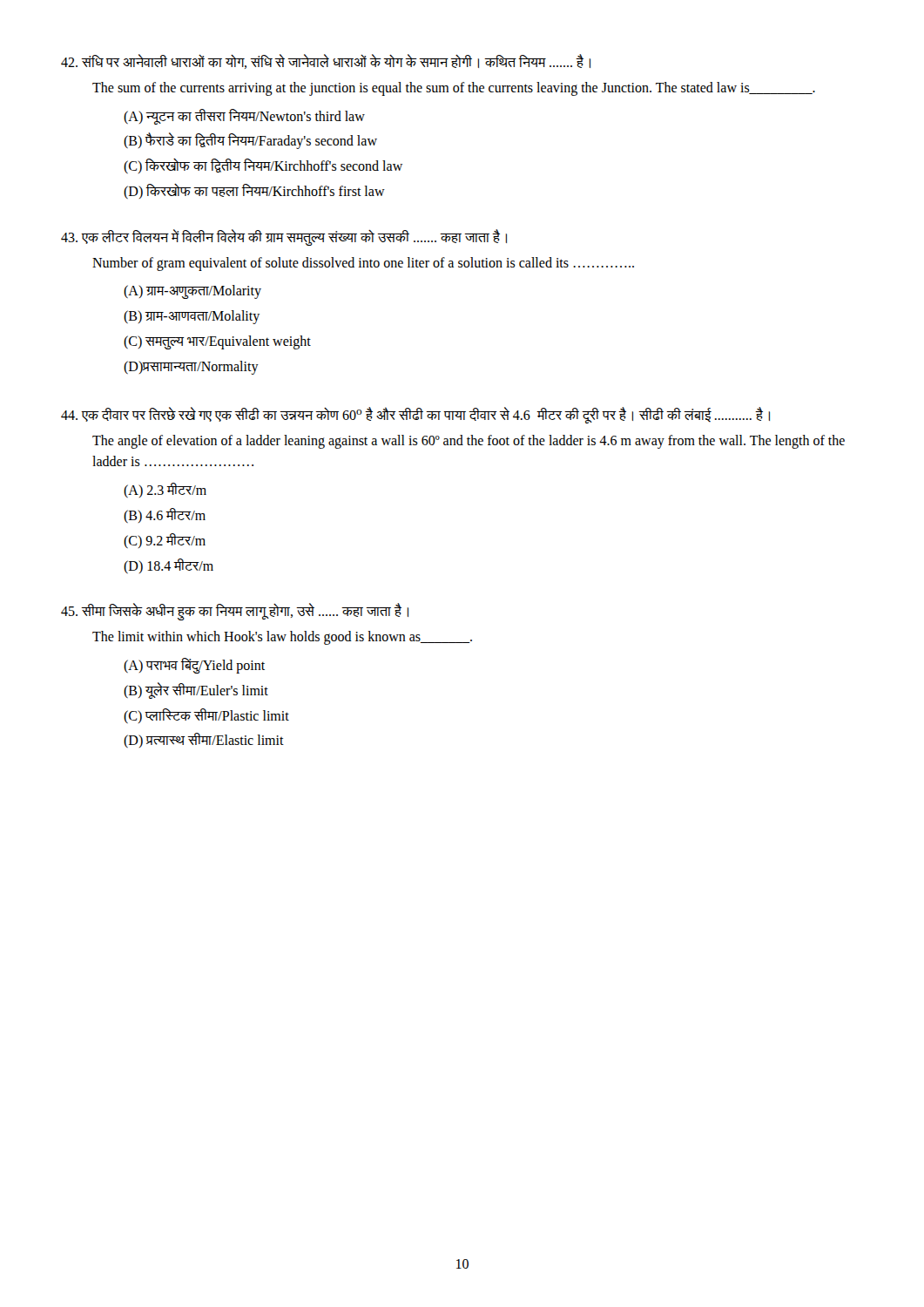Find the text starting "44. एक दीवार पर तिरछे"

415,415
